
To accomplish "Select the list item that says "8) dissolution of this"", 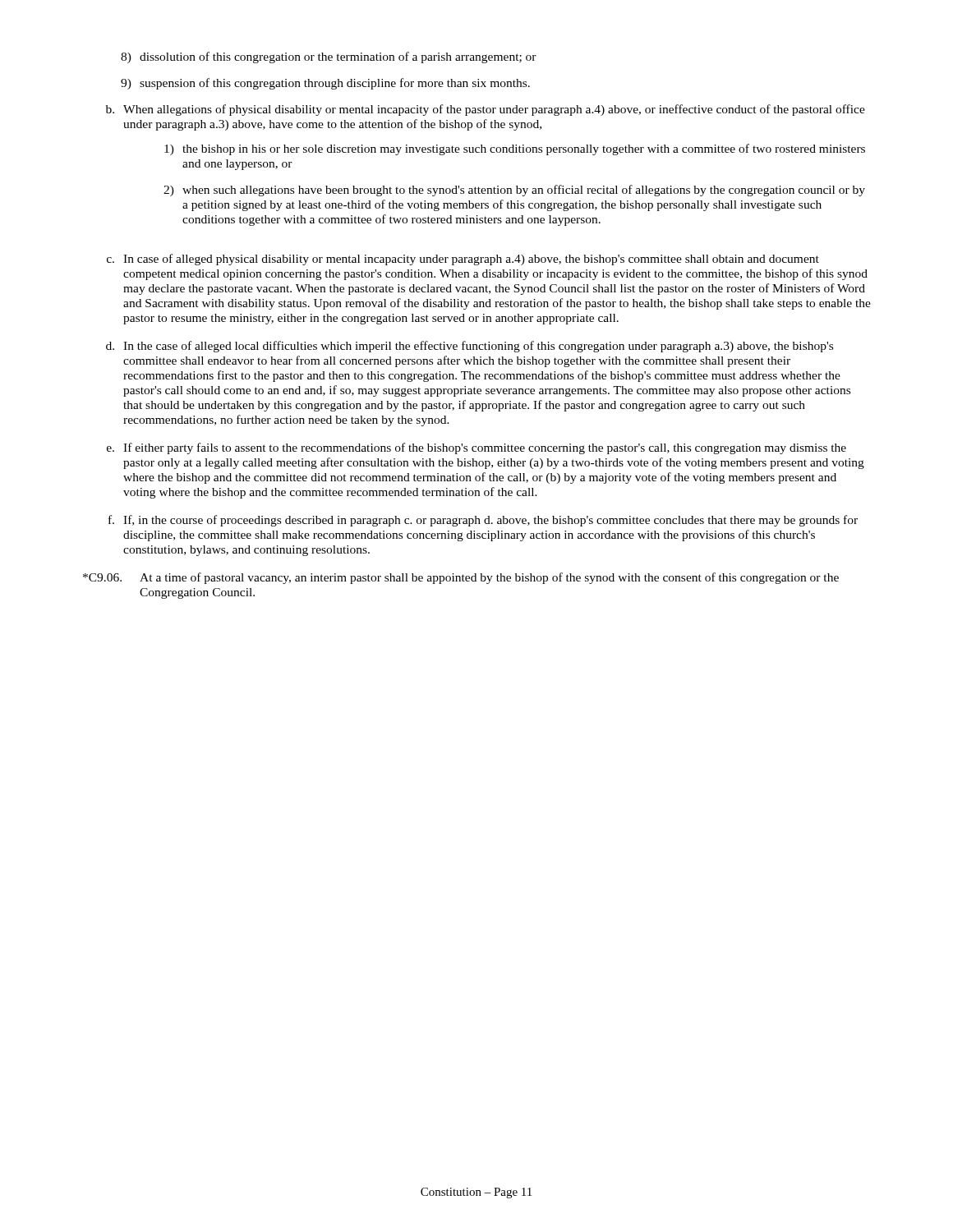I will (476, 57).
